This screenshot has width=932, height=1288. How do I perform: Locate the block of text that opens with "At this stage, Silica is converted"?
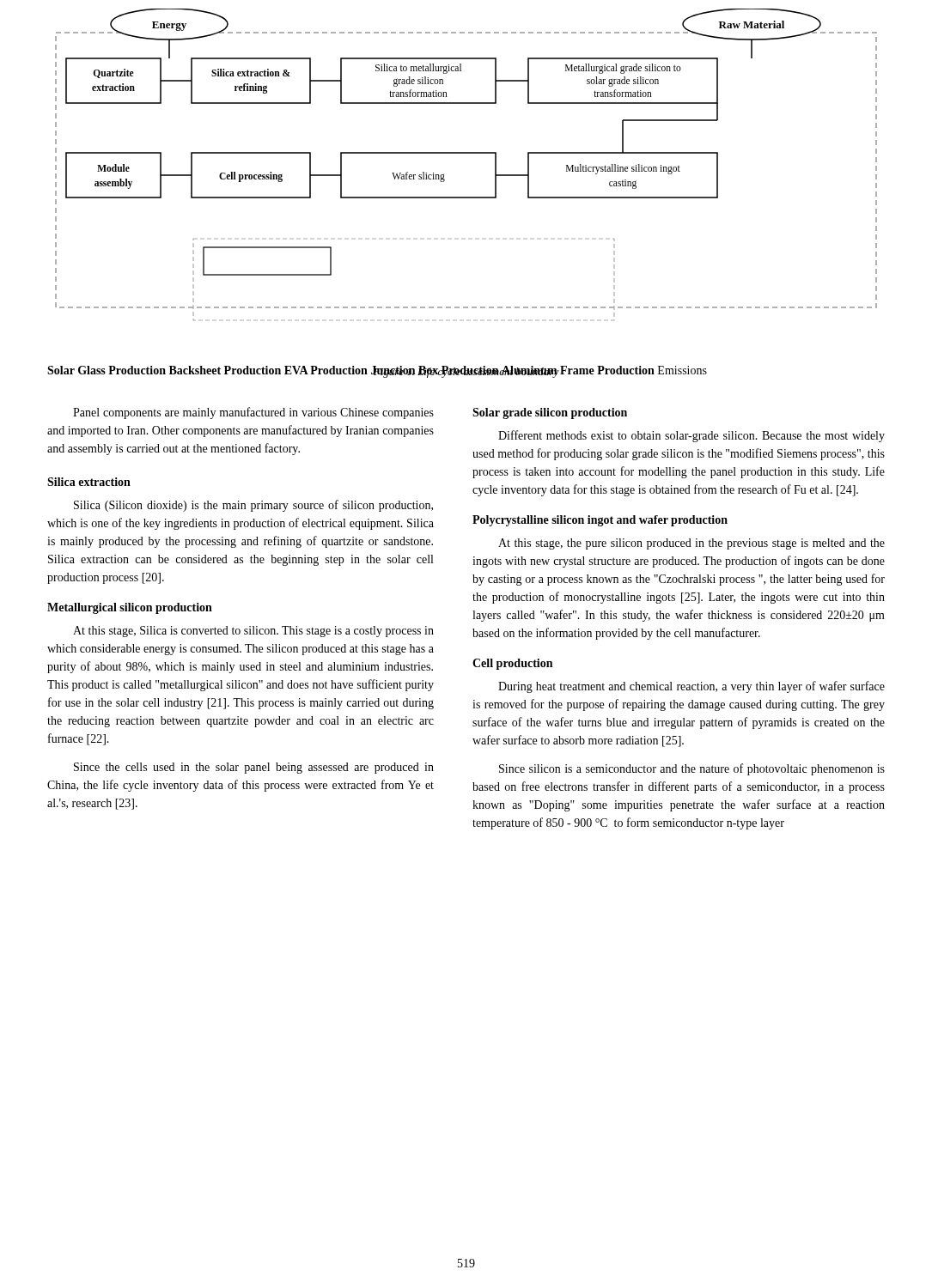coord(241,717)
